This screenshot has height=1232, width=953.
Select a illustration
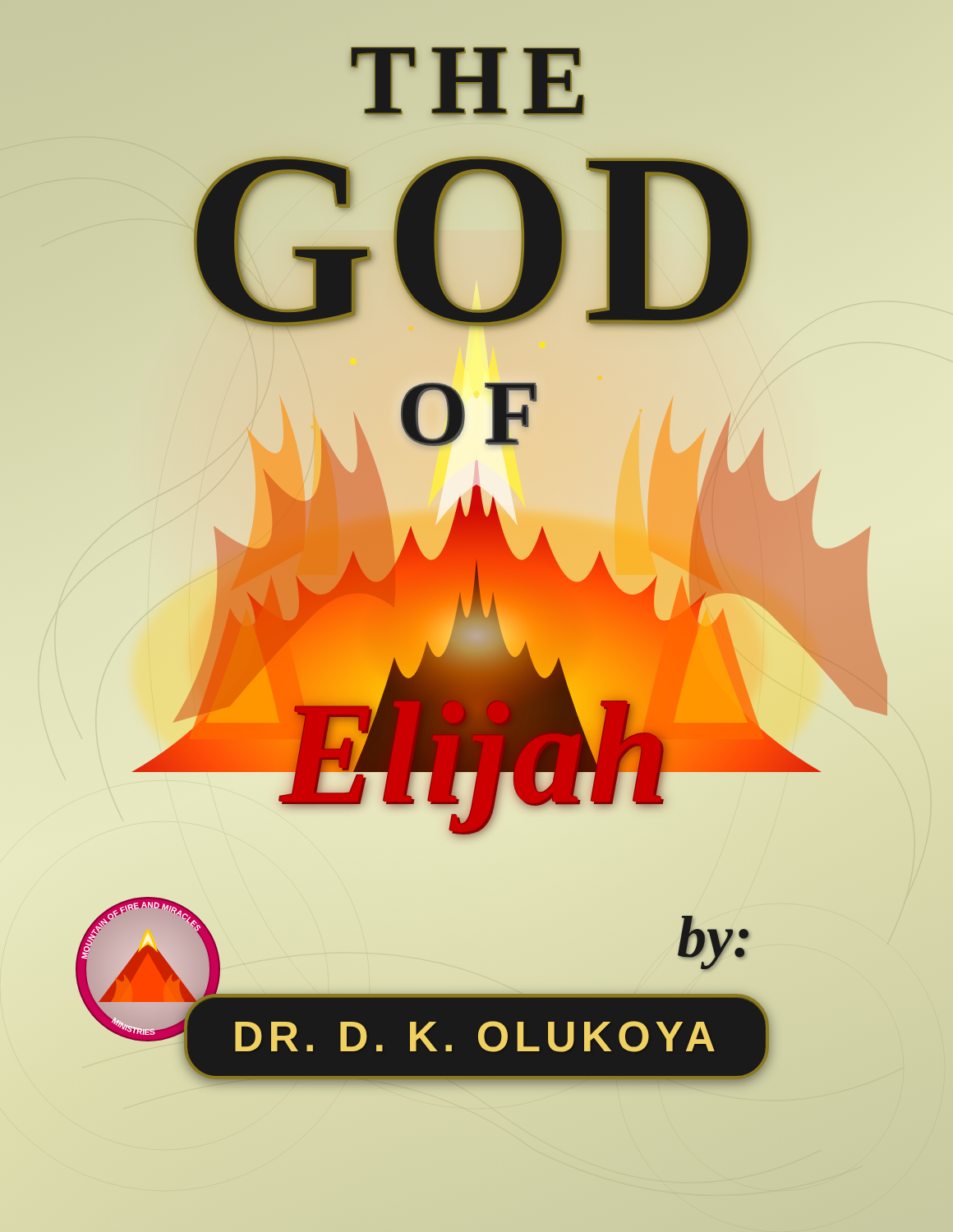click(476, 616)
